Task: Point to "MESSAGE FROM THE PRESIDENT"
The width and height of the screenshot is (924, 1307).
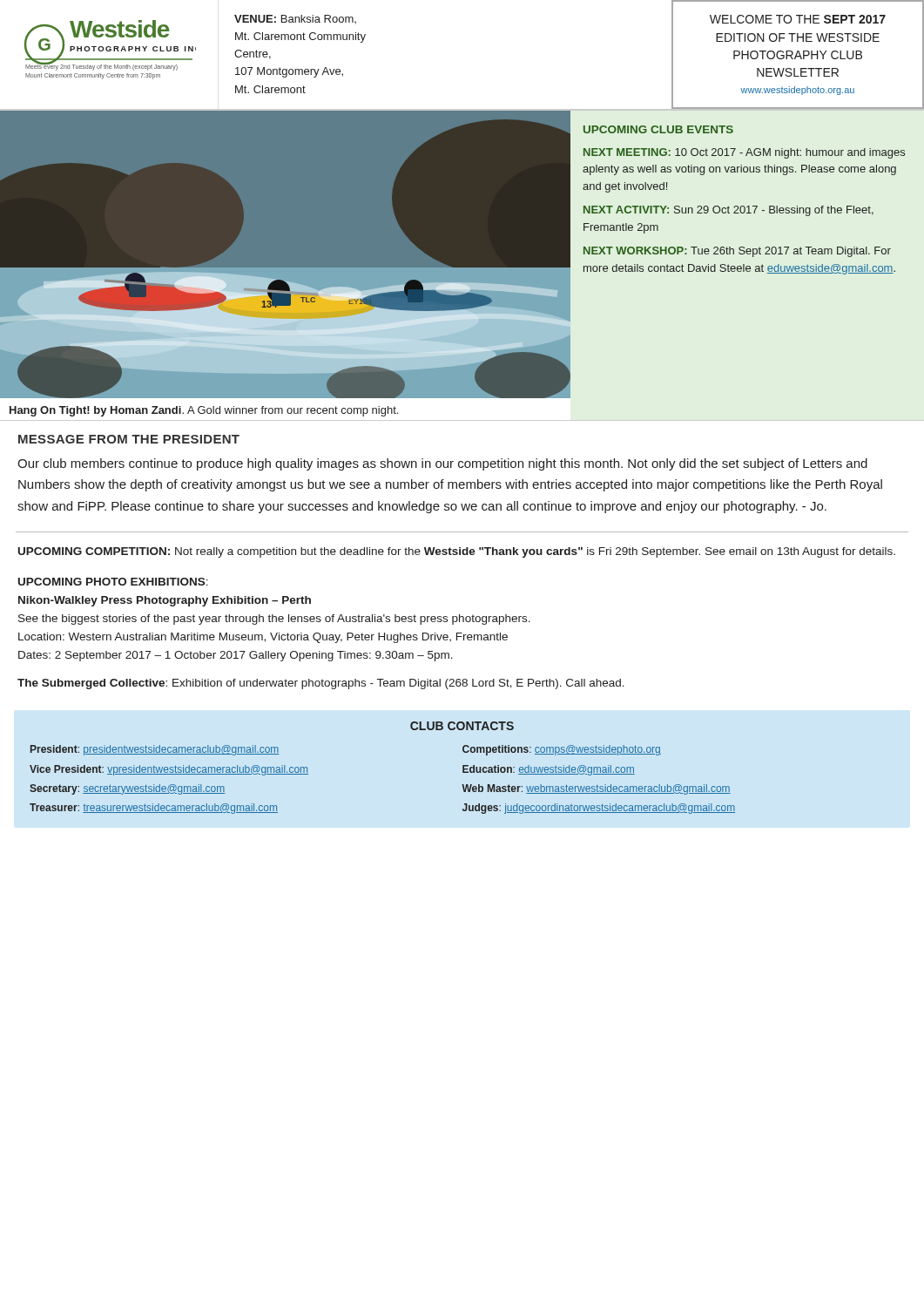Action: point(129,438)
